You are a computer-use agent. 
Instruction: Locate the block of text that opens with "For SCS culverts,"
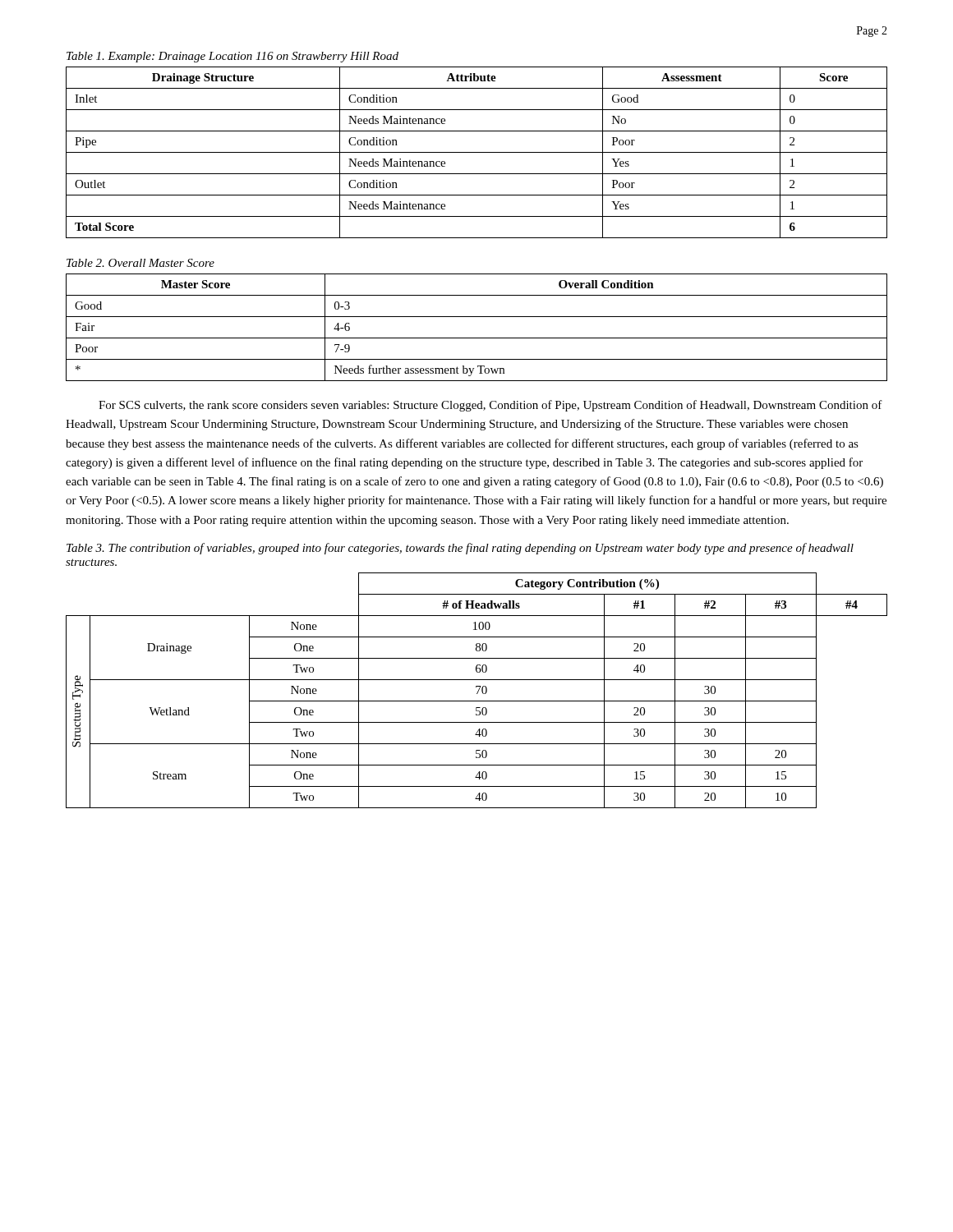click(476, 462)
